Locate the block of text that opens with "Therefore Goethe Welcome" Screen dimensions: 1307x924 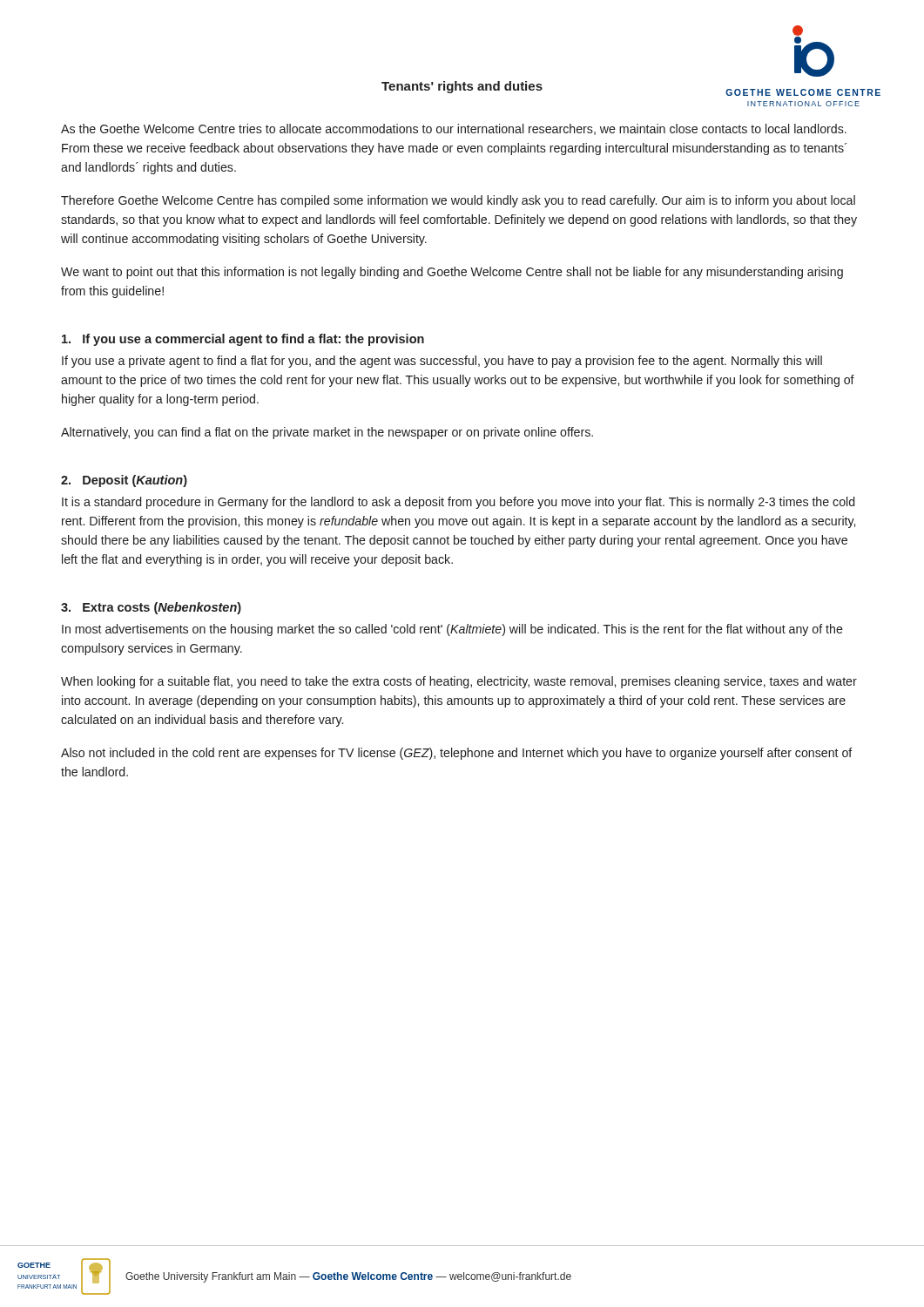click(459, 220)
